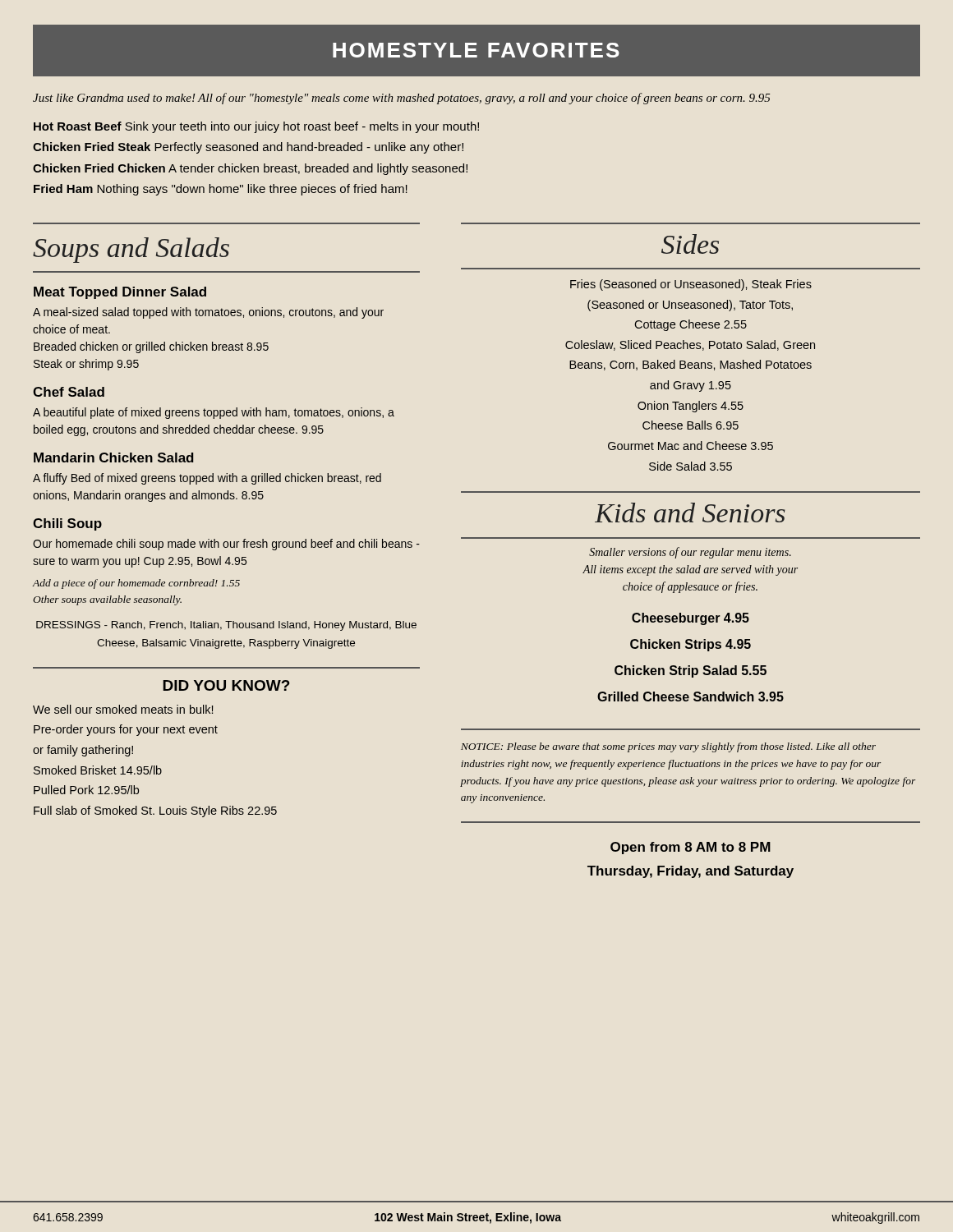Click on the region starting "Open from 8 AM to 8 PM"
This screenshot has width=953, height=1232.
(690, 853)
